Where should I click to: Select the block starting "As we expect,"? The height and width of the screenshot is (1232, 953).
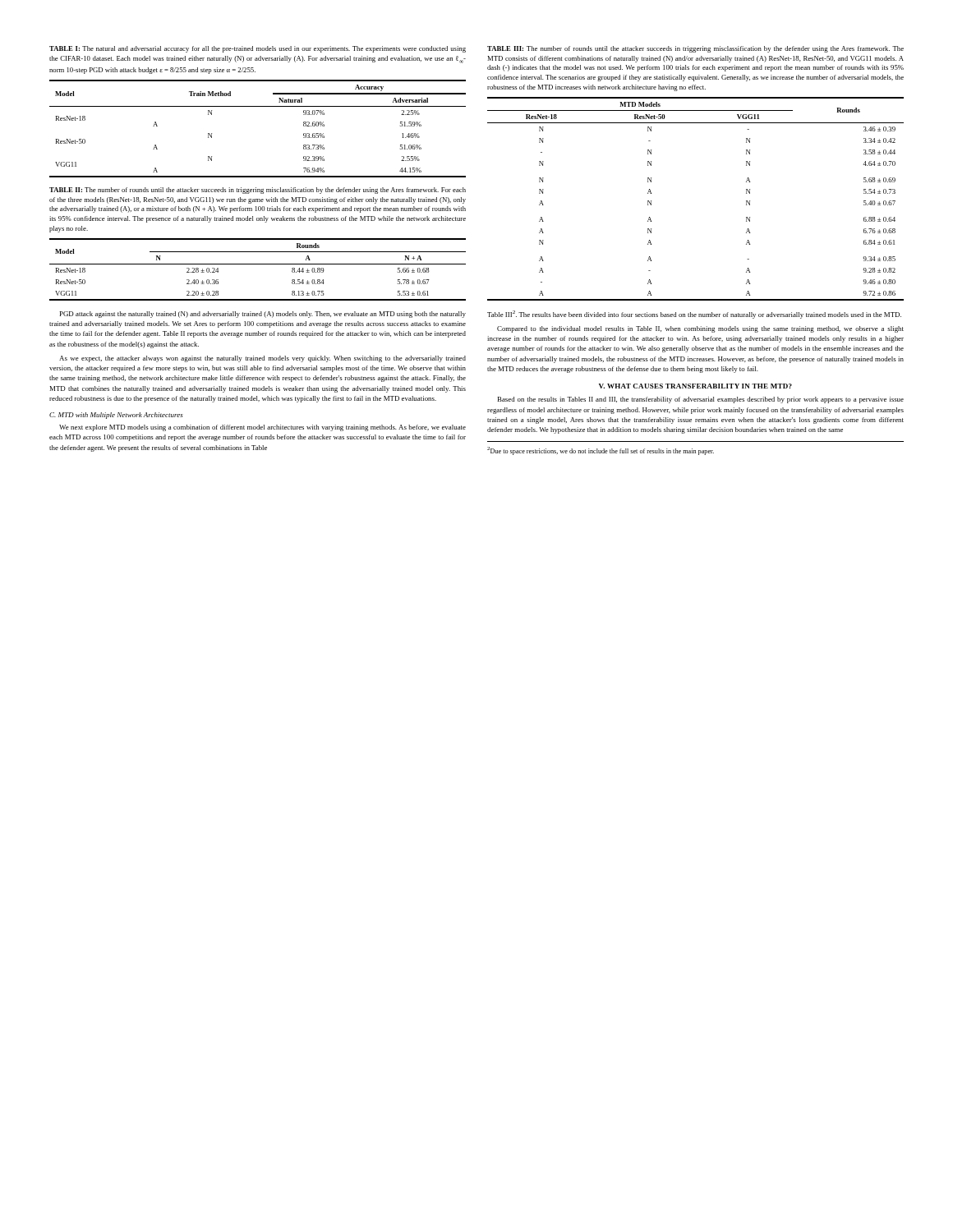(x=258, y=378)
